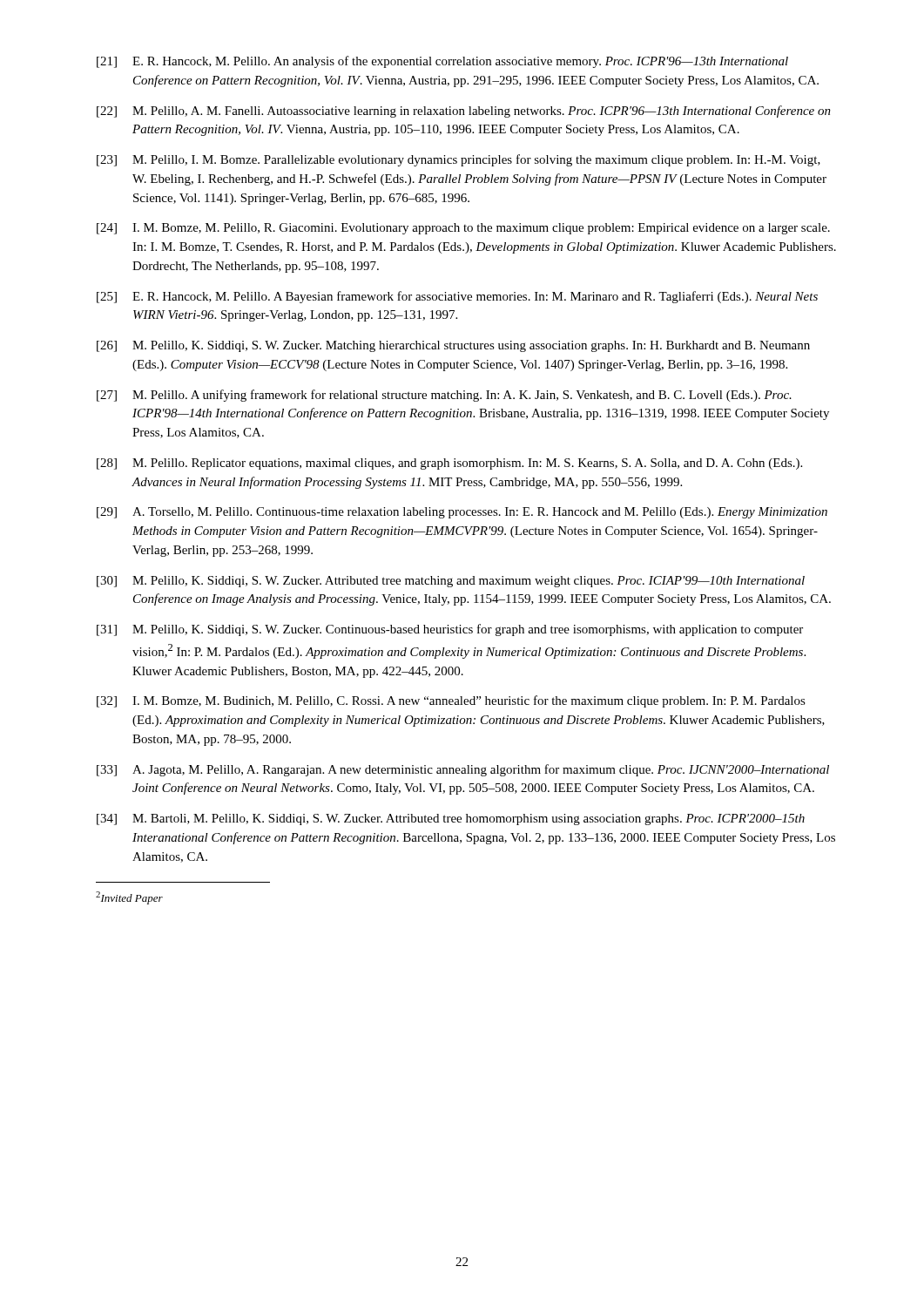Locate the block of text that opens with "[27] M. Pelillo. A unifying"
Viewport: 924px width, 1307px height.
(466, 414)
